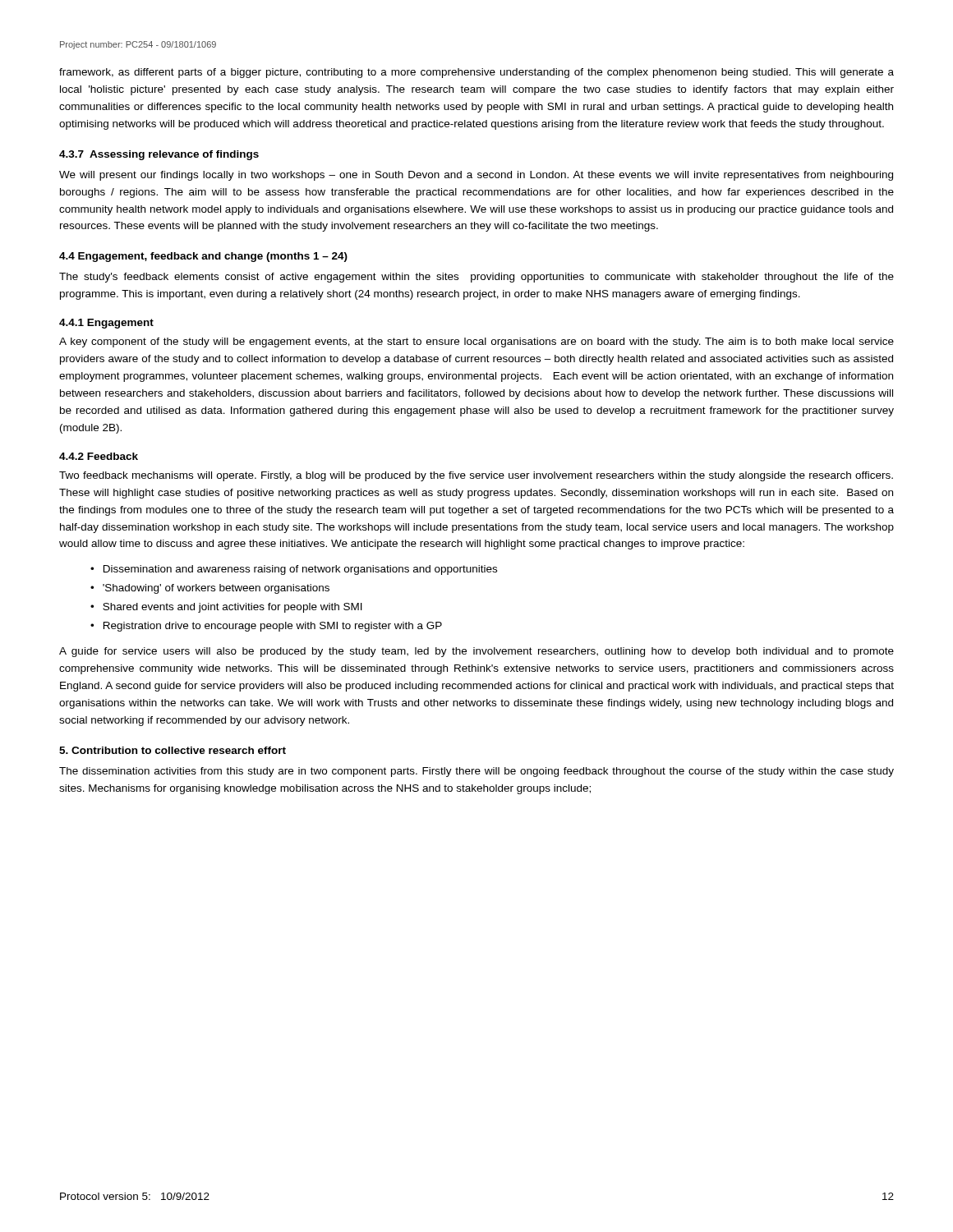Select the list item with the text "Registration drive to encourage"

tap(272, 626)
